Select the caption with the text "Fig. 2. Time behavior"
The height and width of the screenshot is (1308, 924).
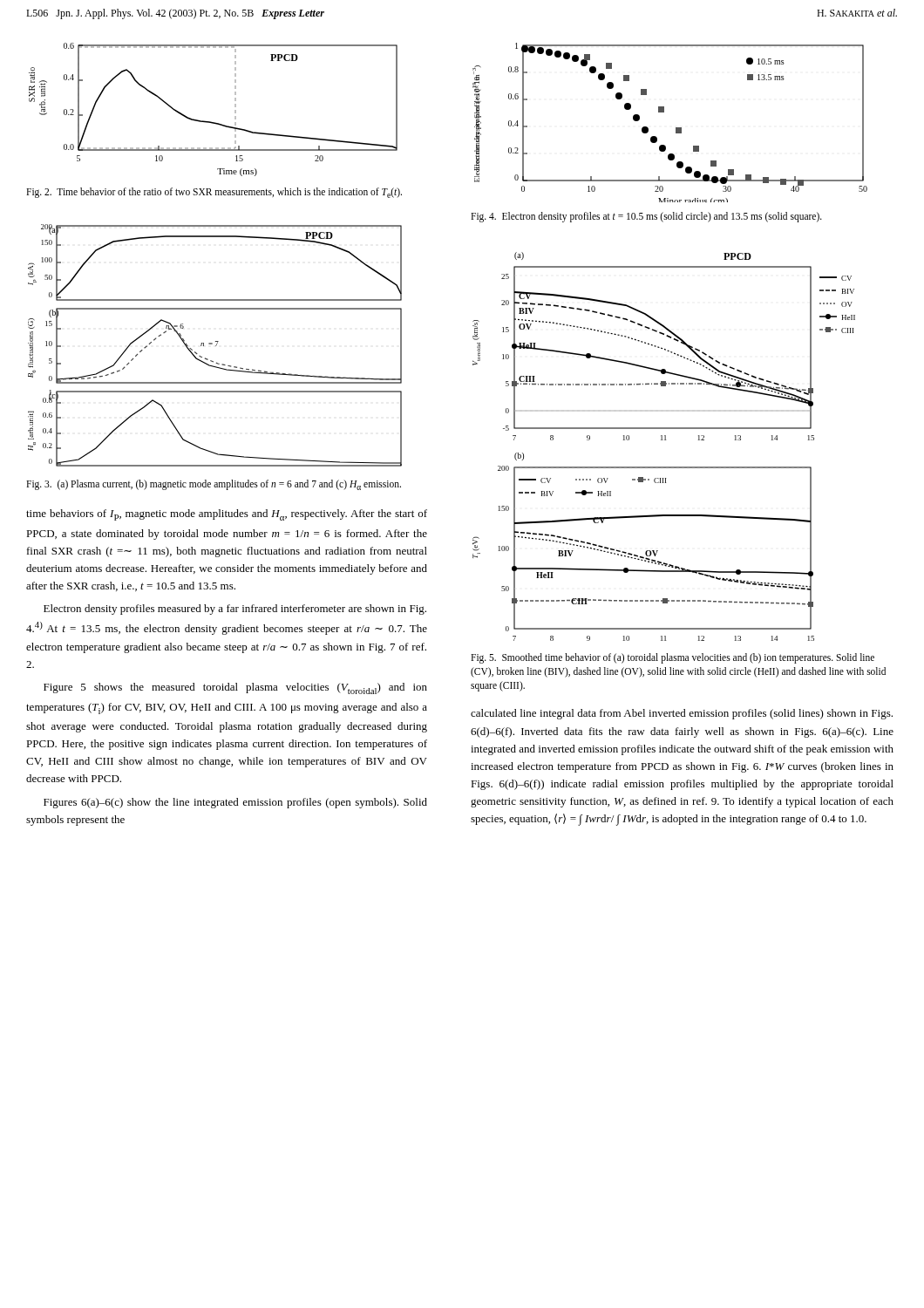(214, 193)
